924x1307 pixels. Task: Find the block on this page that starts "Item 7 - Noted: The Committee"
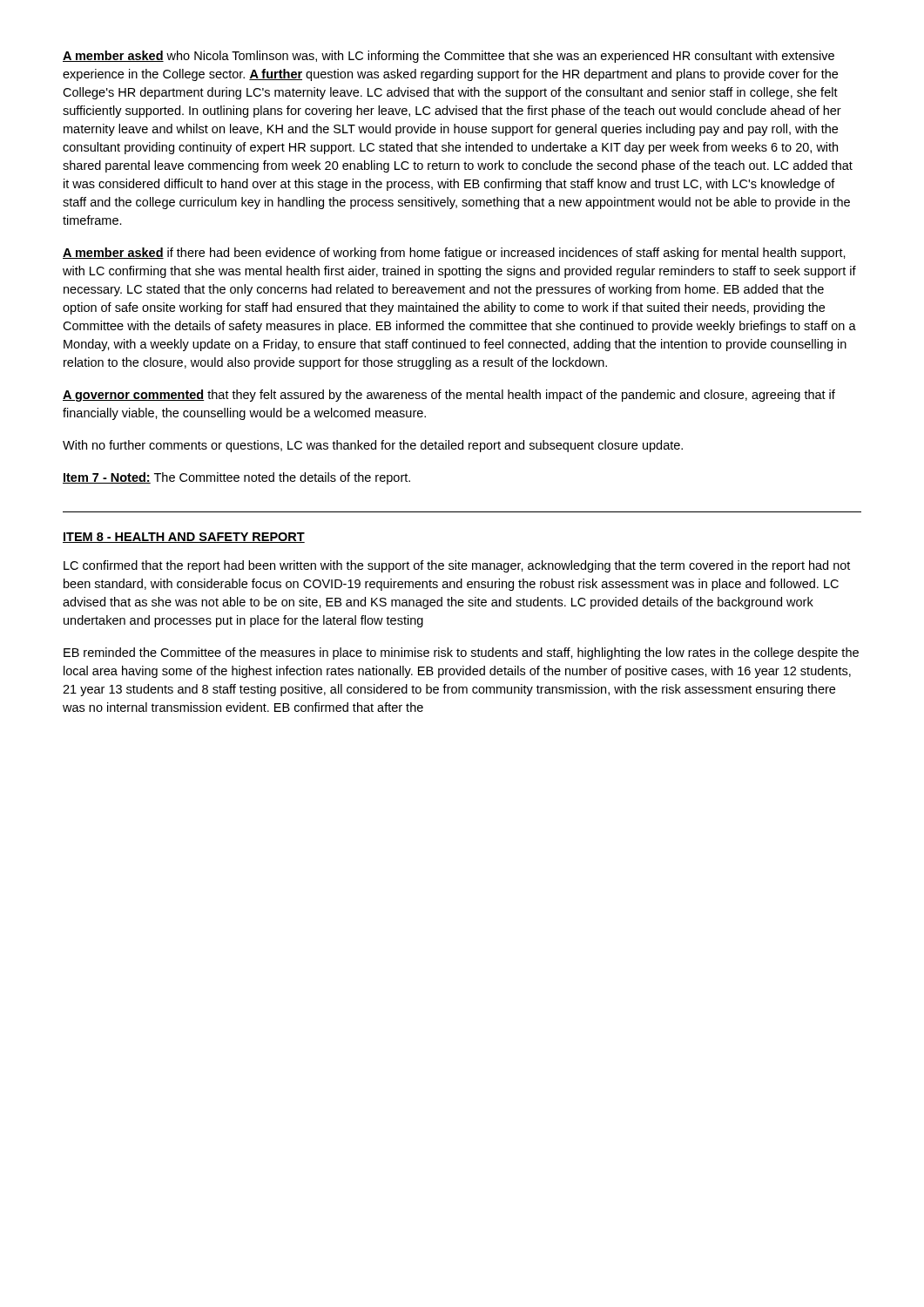tap(237, 478)
